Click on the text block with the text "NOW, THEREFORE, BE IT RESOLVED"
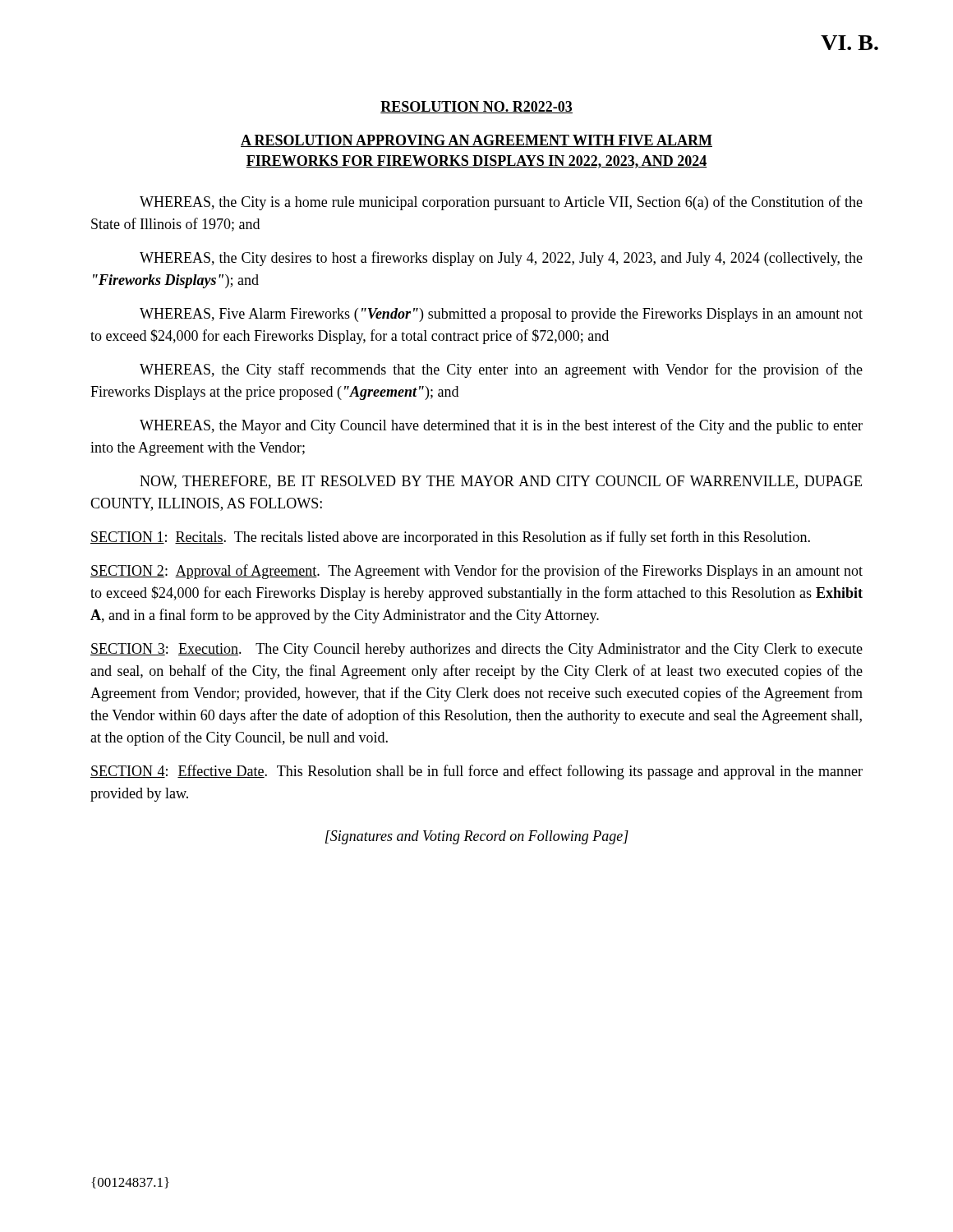Image resolution: width=953 pixels, height=1232 pixels. point(476,493)
